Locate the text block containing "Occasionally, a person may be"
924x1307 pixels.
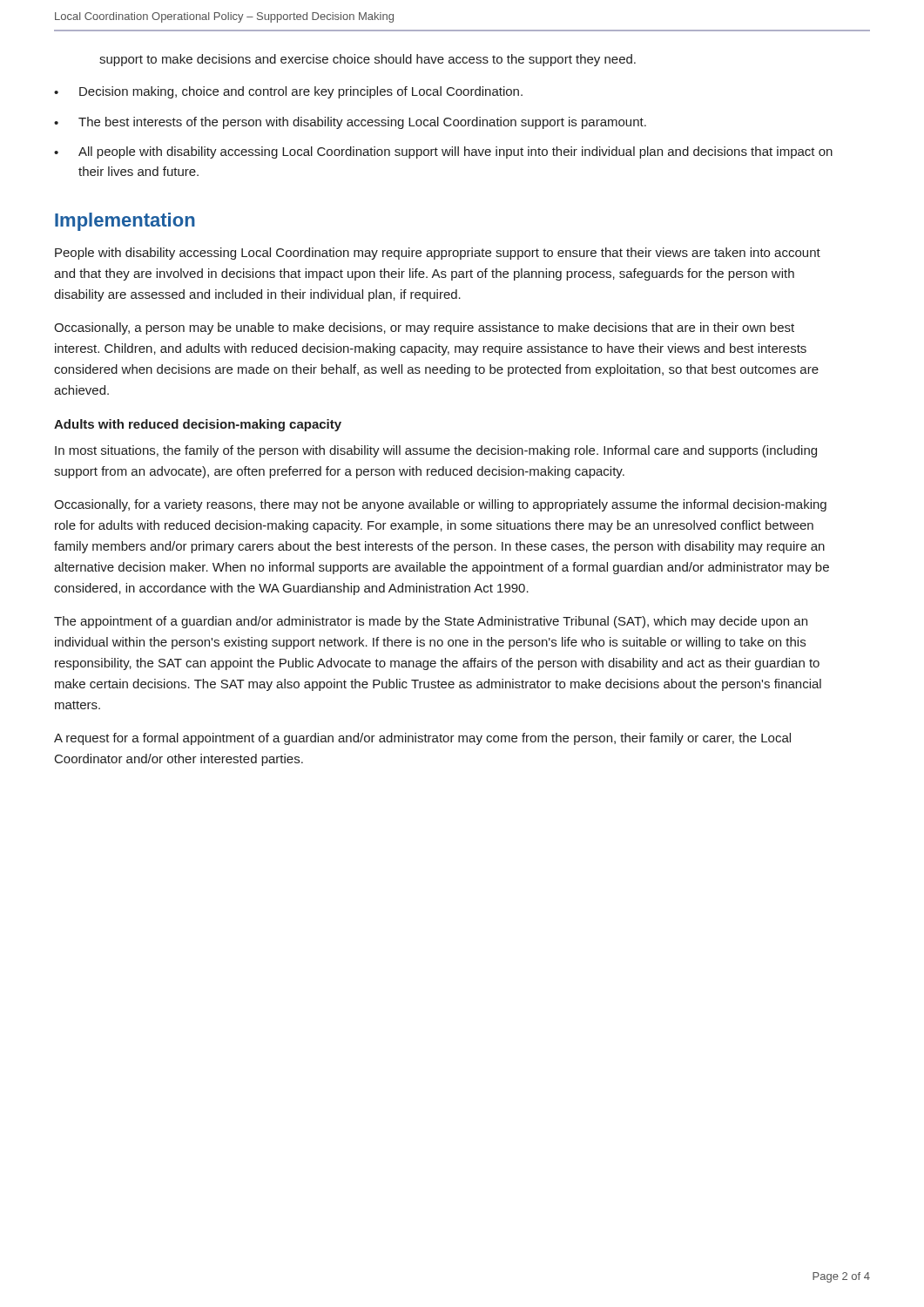click(446, 359)
